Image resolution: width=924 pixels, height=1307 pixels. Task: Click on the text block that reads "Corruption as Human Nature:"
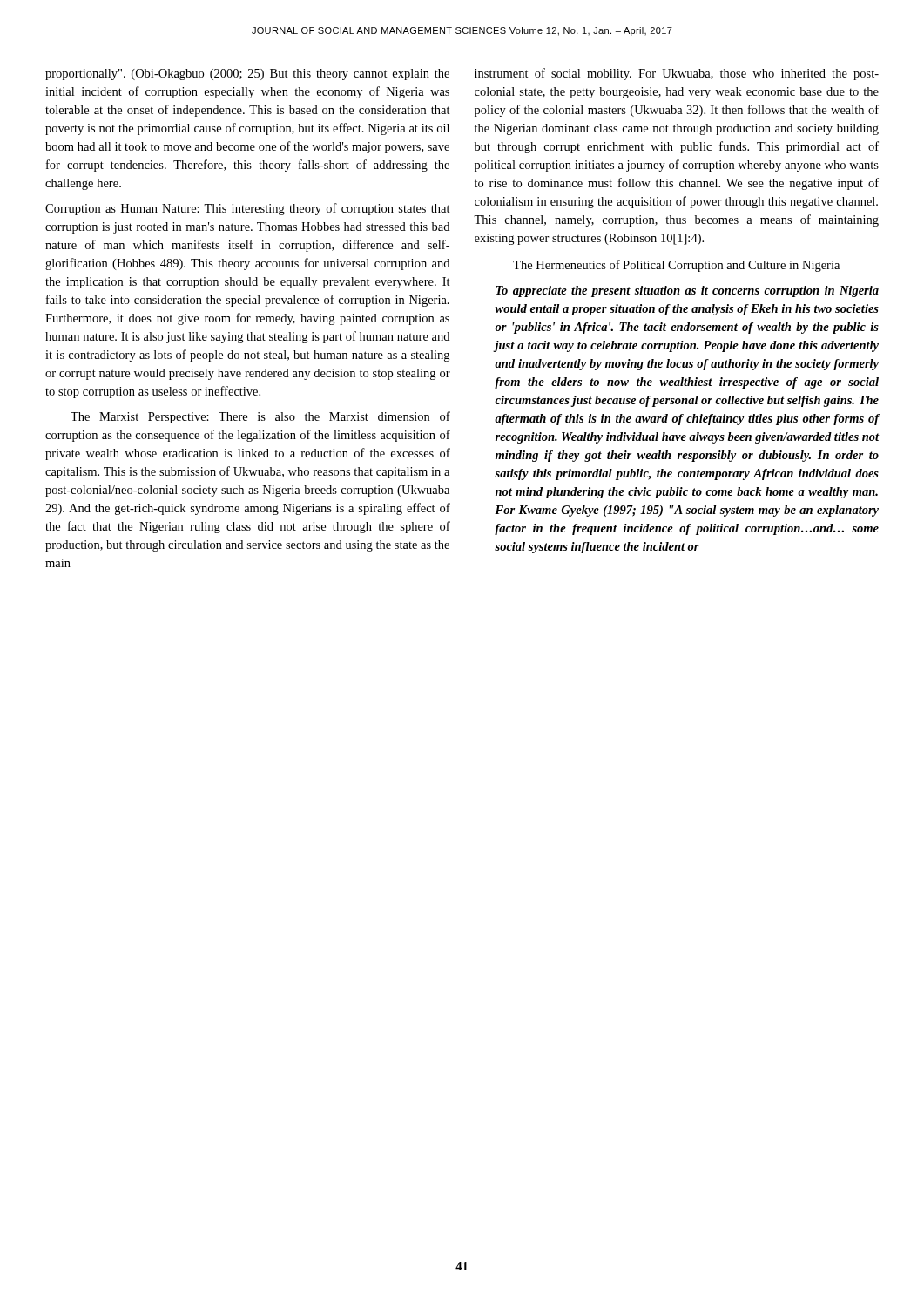coord(248,300)
